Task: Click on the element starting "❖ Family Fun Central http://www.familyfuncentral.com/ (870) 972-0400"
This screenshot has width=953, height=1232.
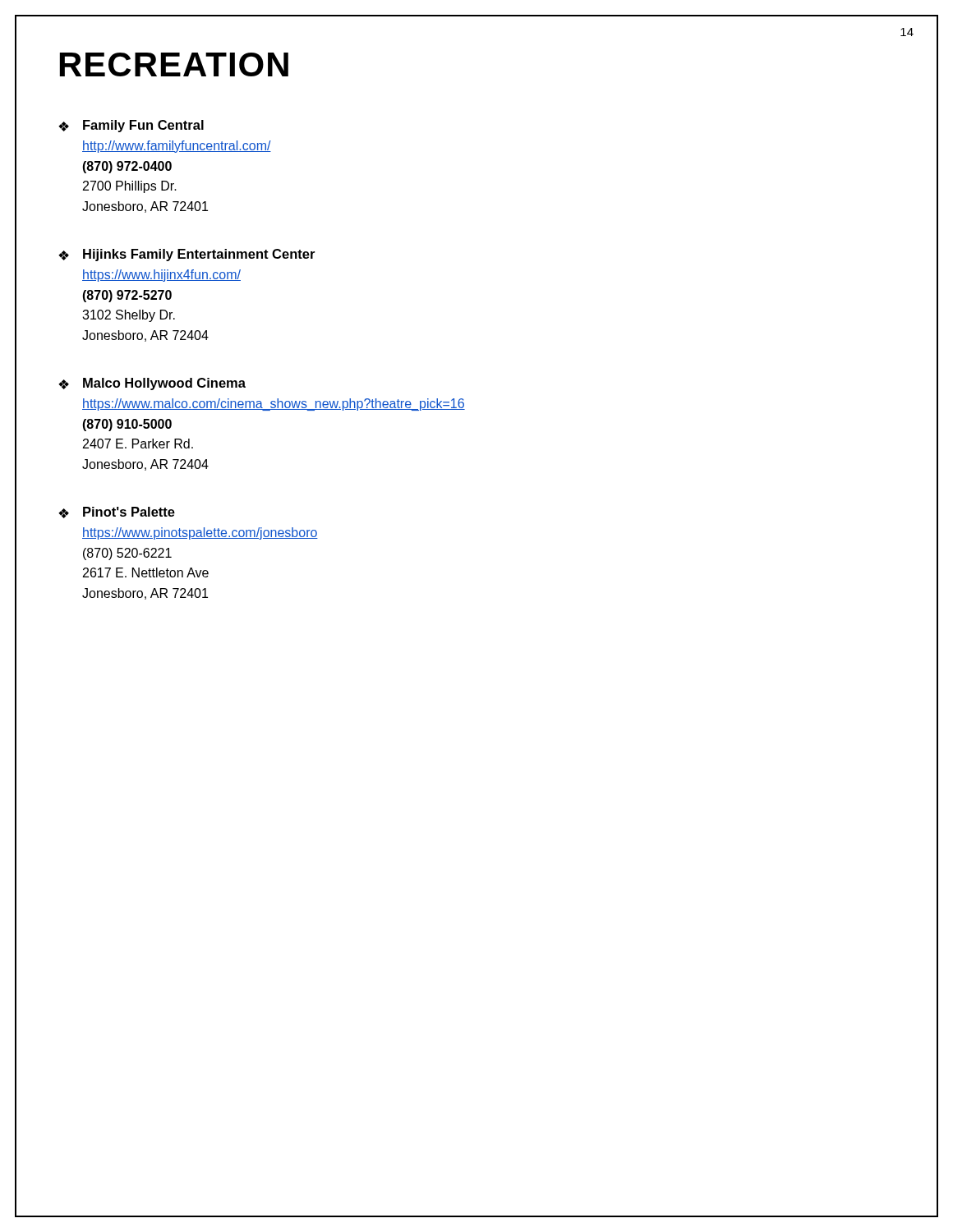Action: click(x=164, y=165)
